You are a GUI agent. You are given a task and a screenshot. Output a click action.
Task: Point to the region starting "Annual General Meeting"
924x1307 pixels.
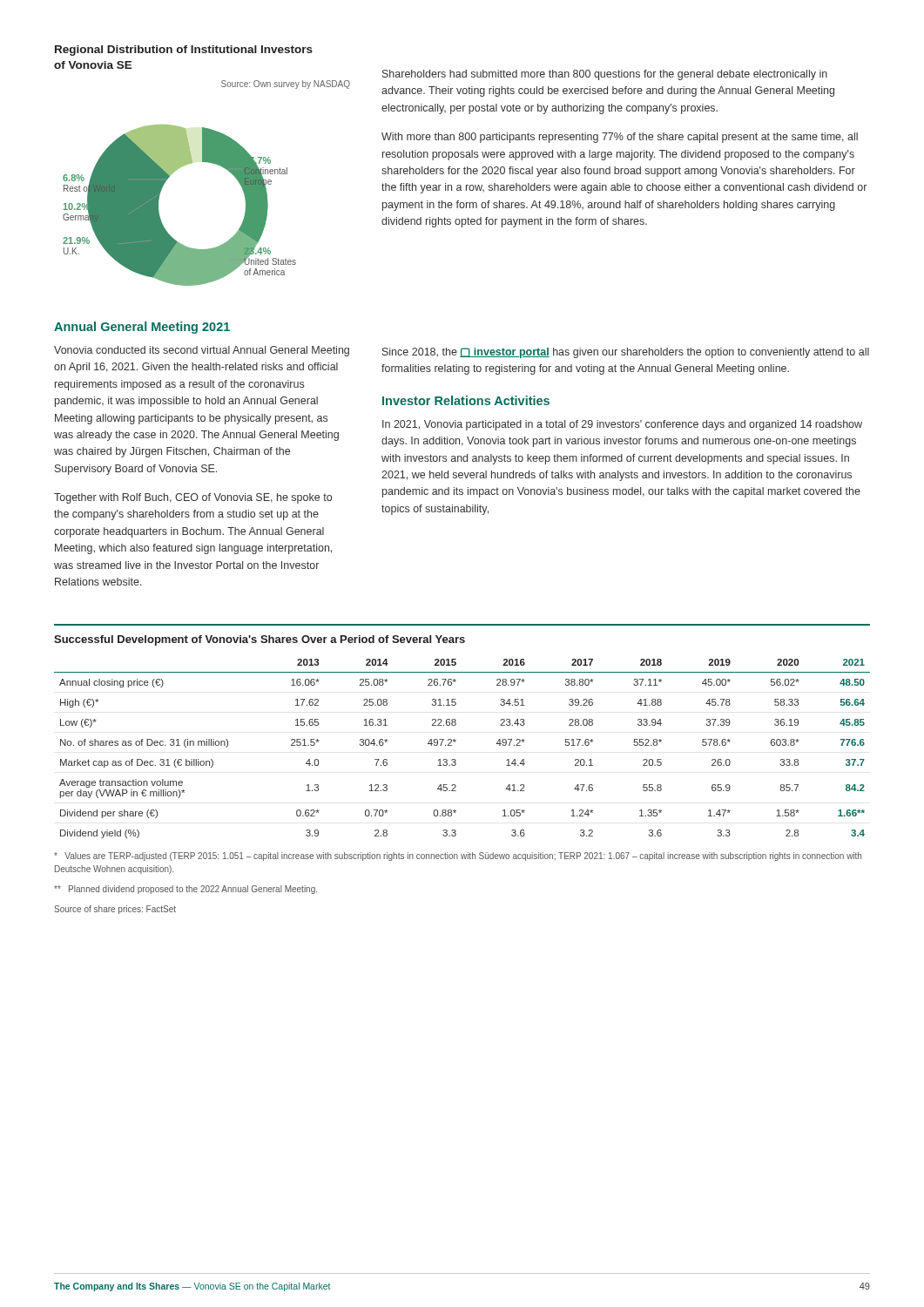coord(142,327)
